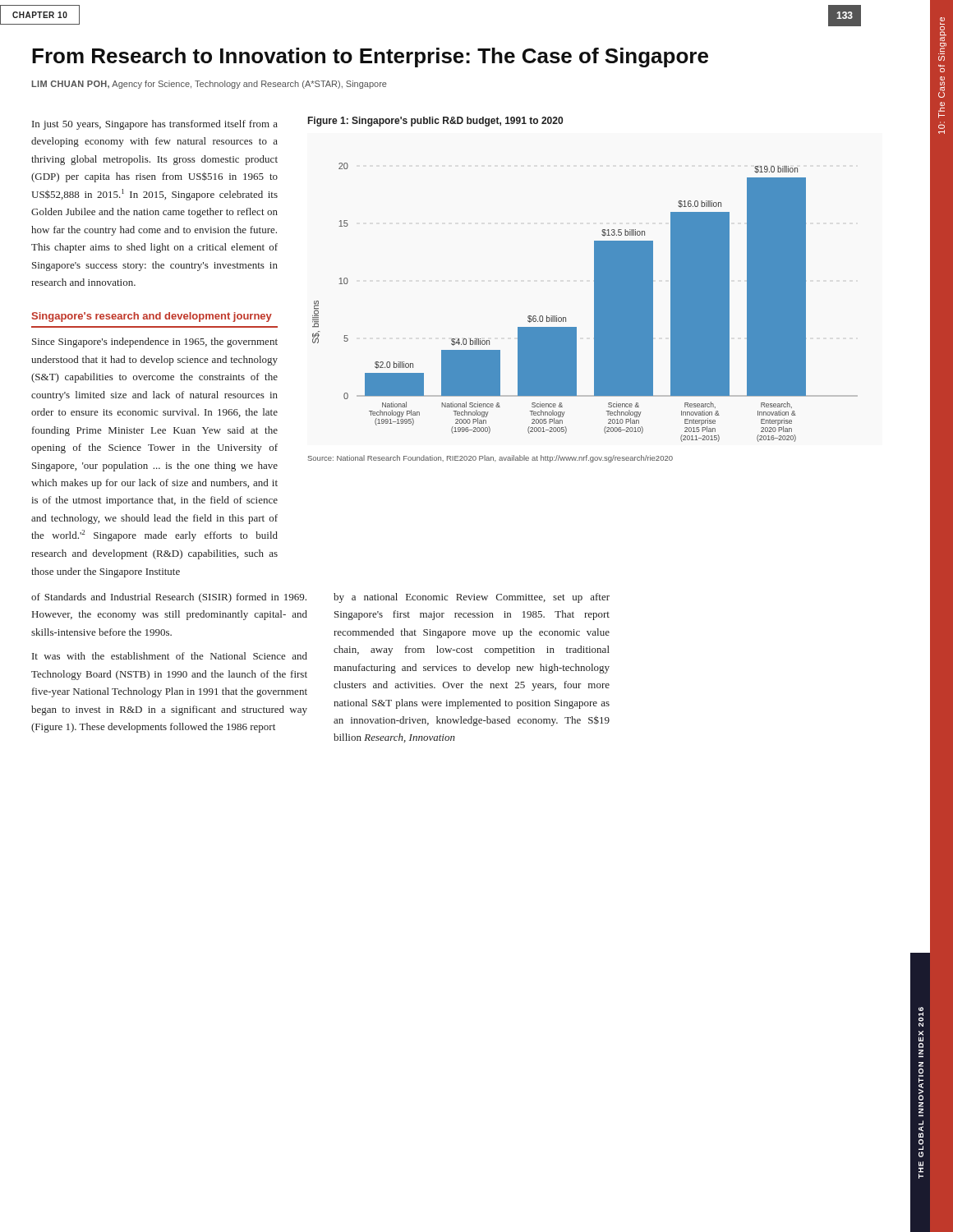Locate the block starting "Lim Chuan Poh,"
Image resolution: width=953 pixels, height=1232 pixels.
[x=209, y=83]
